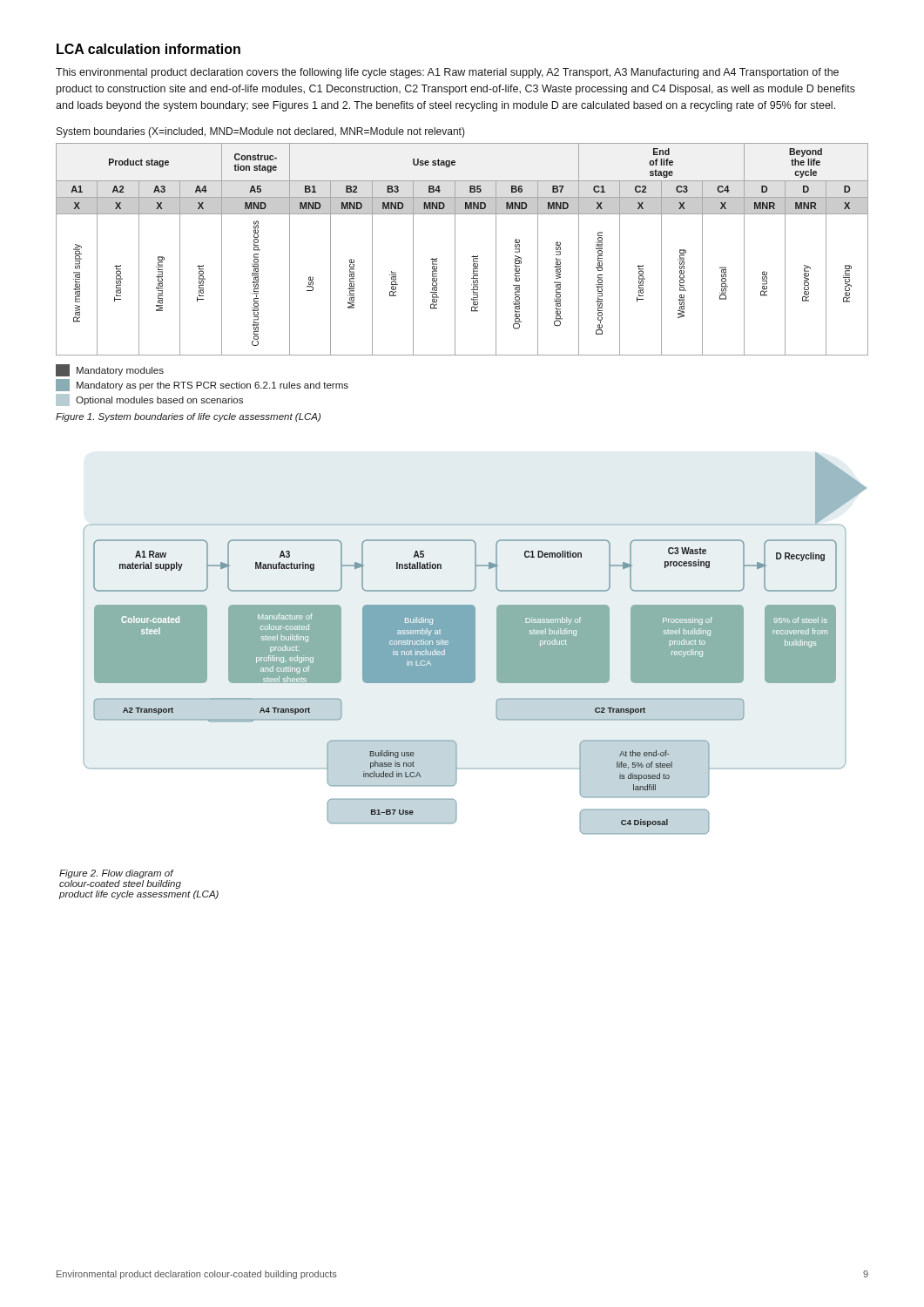
Task: Click on the element starting "System boundaries (X=included, MND=Module not declared, MNR=Module not"
Action: coord(260,132)
